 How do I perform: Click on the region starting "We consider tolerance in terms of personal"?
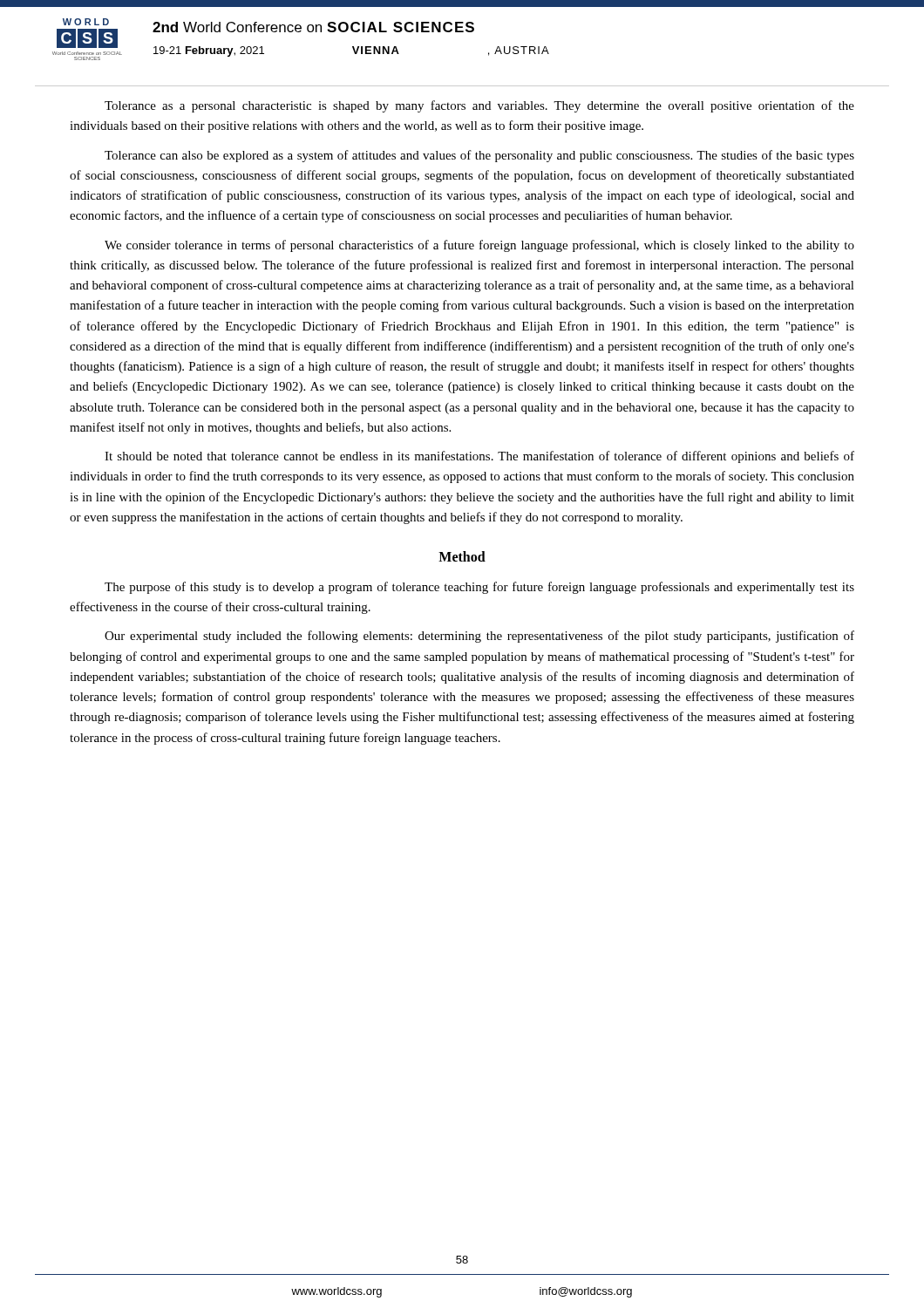click(462, 336)
